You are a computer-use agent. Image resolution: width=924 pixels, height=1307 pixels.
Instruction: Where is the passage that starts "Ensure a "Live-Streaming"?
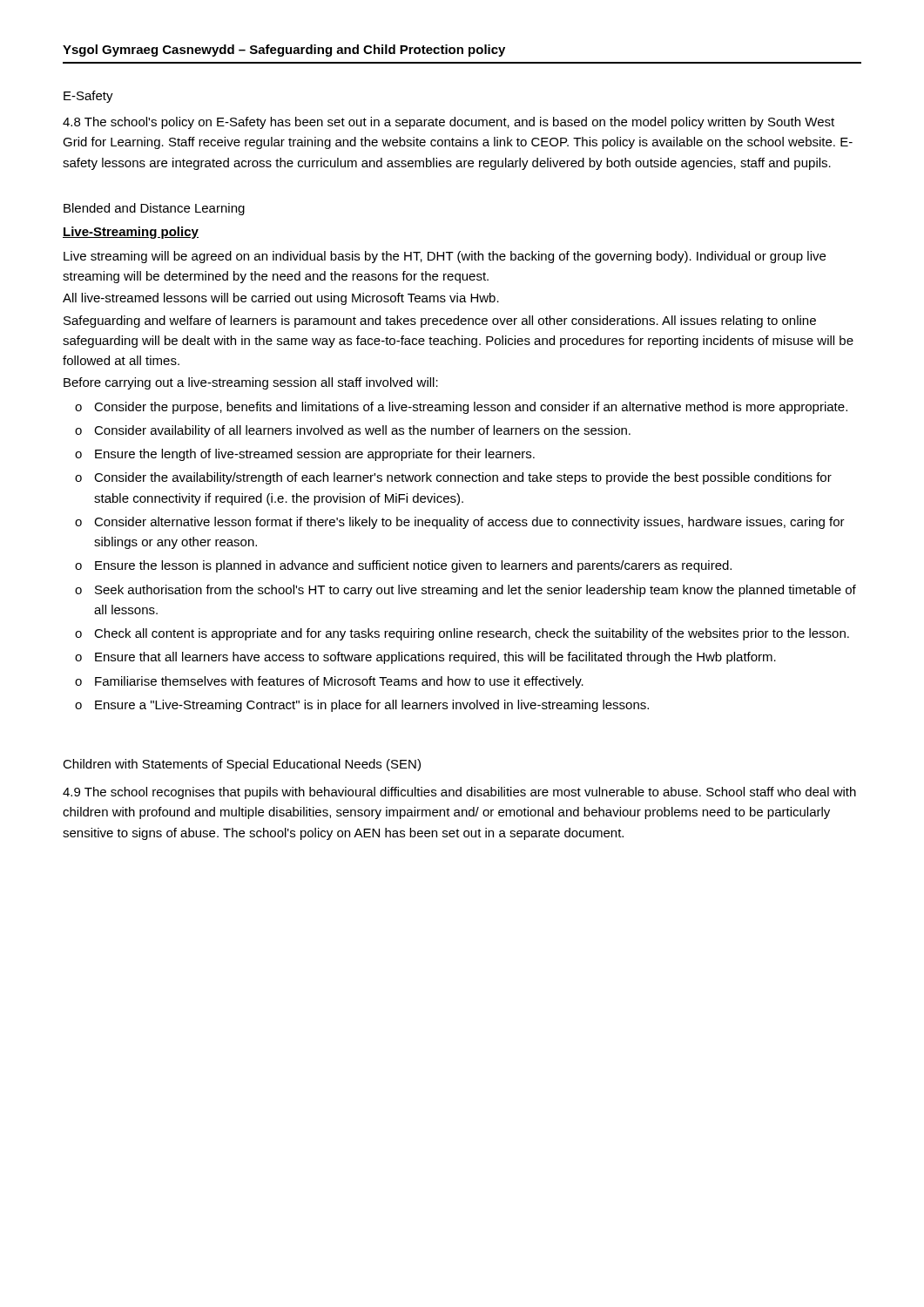(372, 704)
